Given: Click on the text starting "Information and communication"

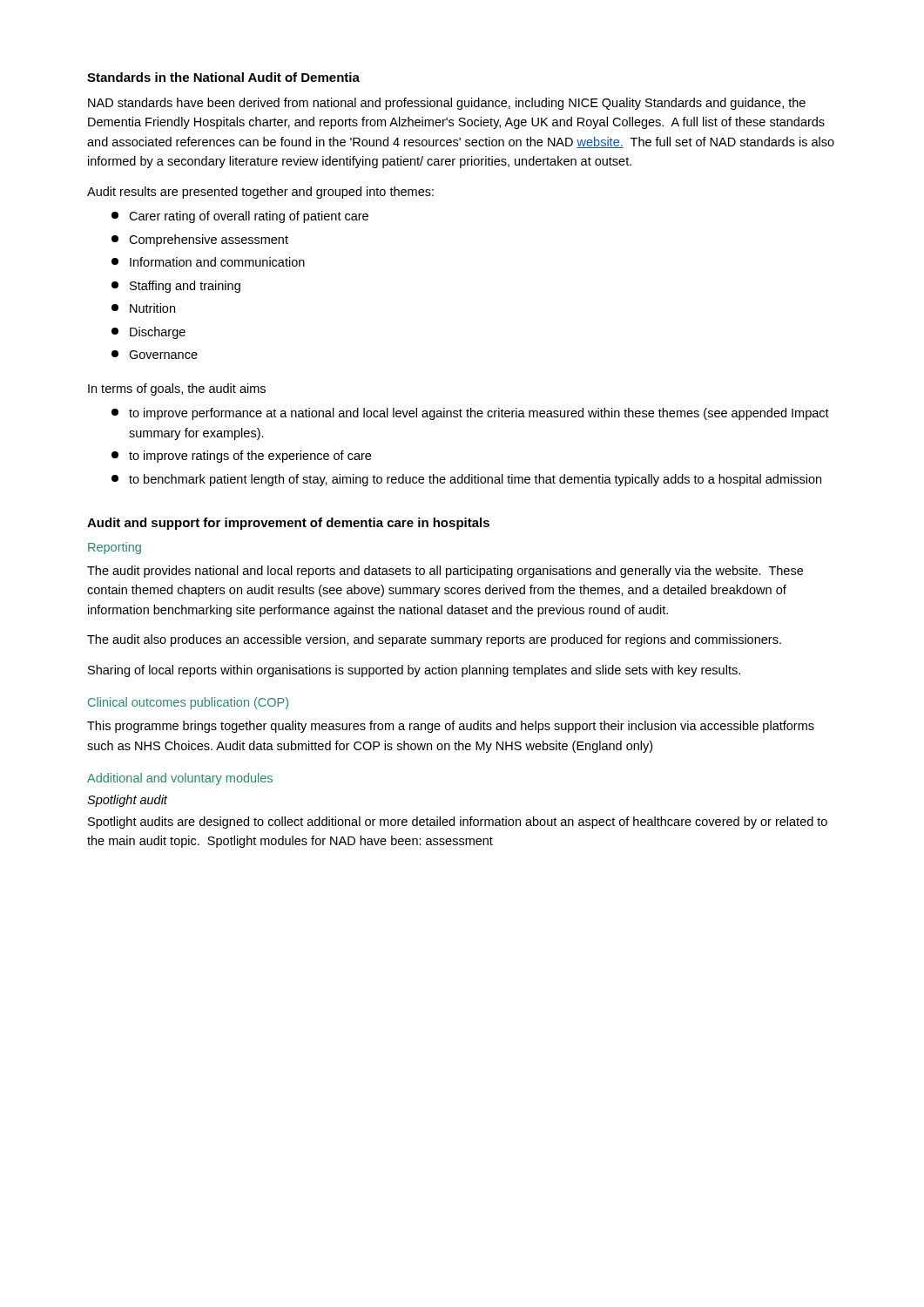Looking at the screenshot, I should click(x=208, y=263).
